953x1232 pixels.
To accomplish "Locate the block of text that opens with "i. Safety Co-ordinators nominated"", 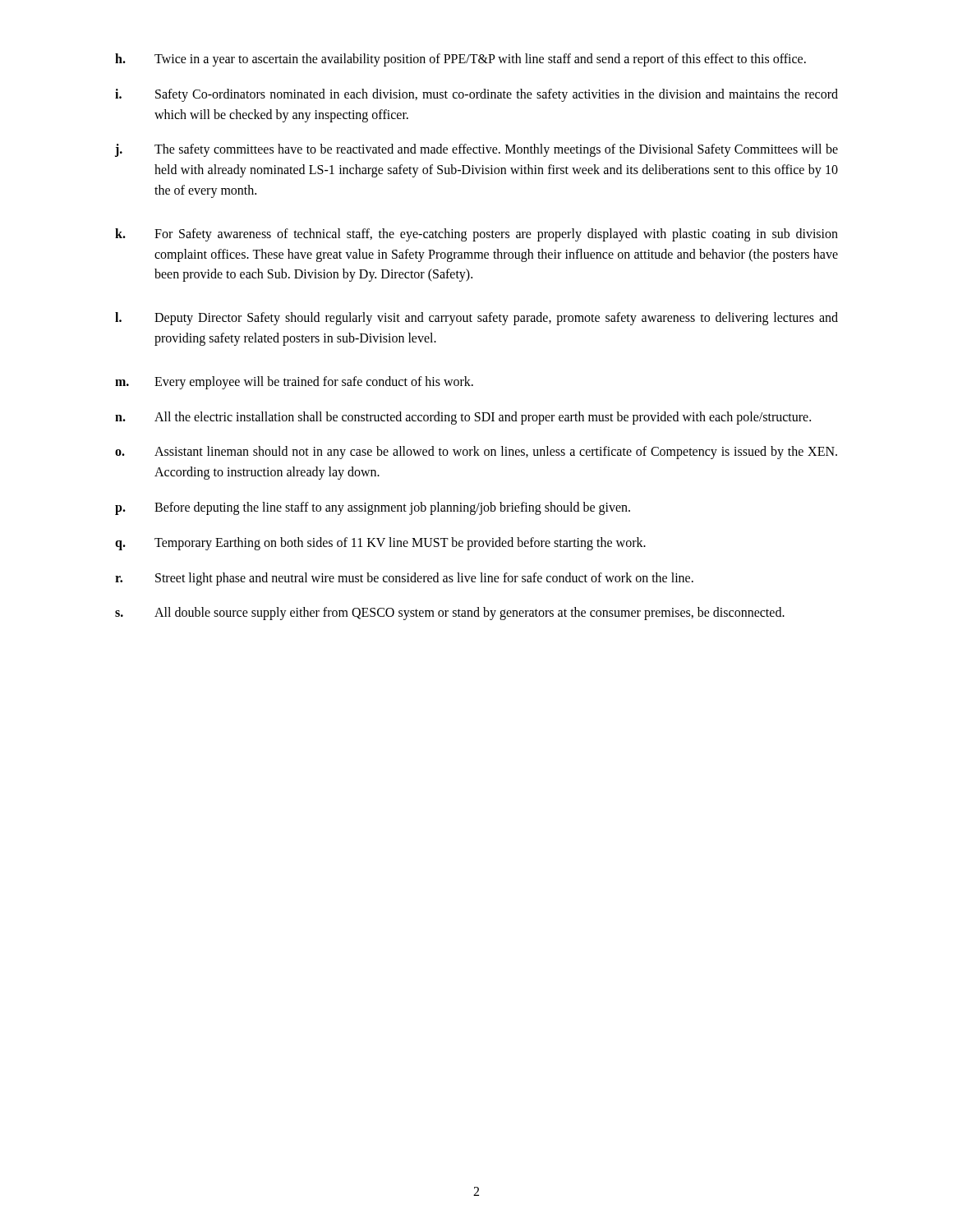I will click(476, 105).
